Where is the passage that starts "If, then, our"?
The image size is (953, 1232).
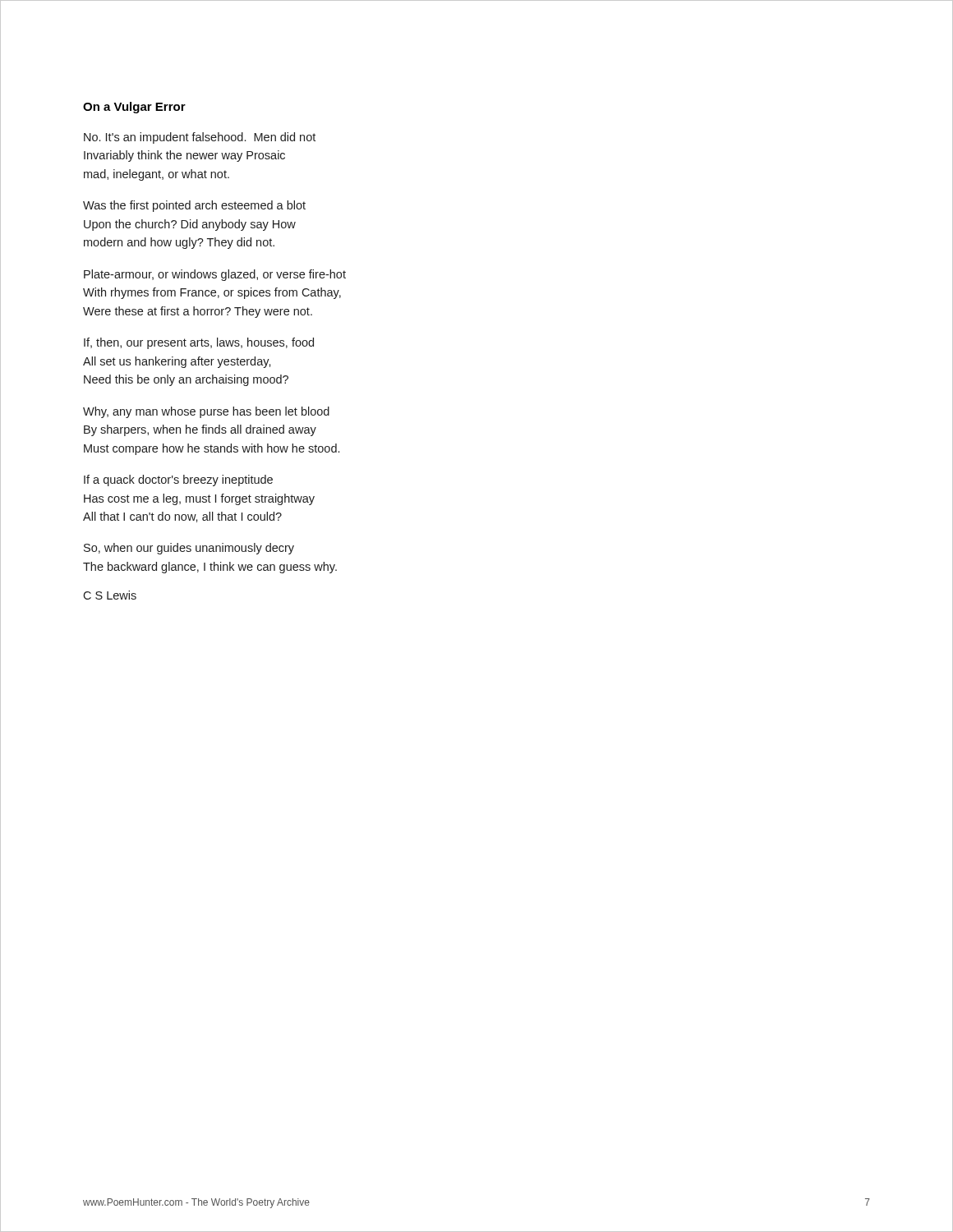pos(199,361)
